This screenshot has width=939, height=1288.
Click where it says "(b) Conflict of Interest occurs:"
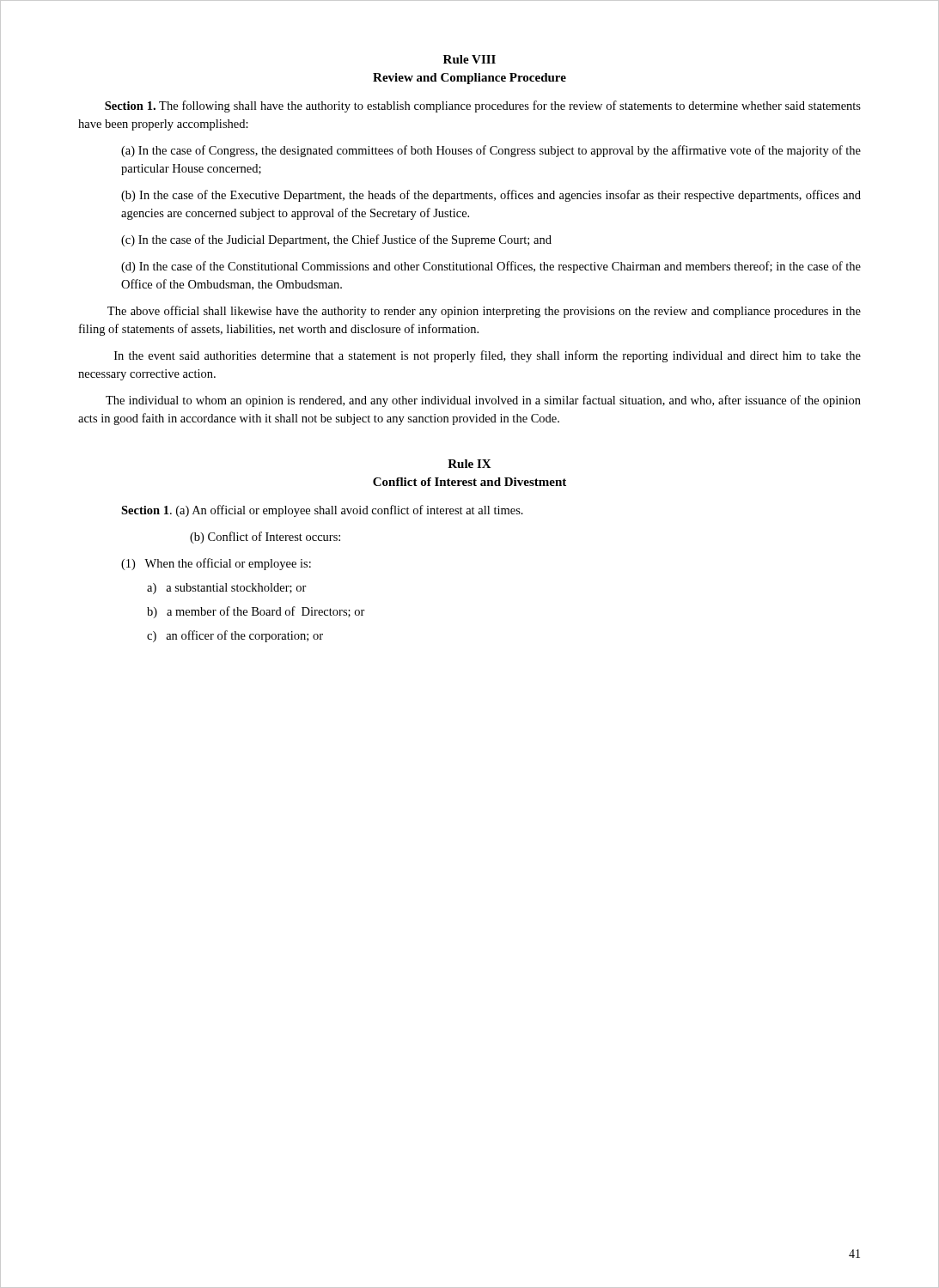(266, 537)
